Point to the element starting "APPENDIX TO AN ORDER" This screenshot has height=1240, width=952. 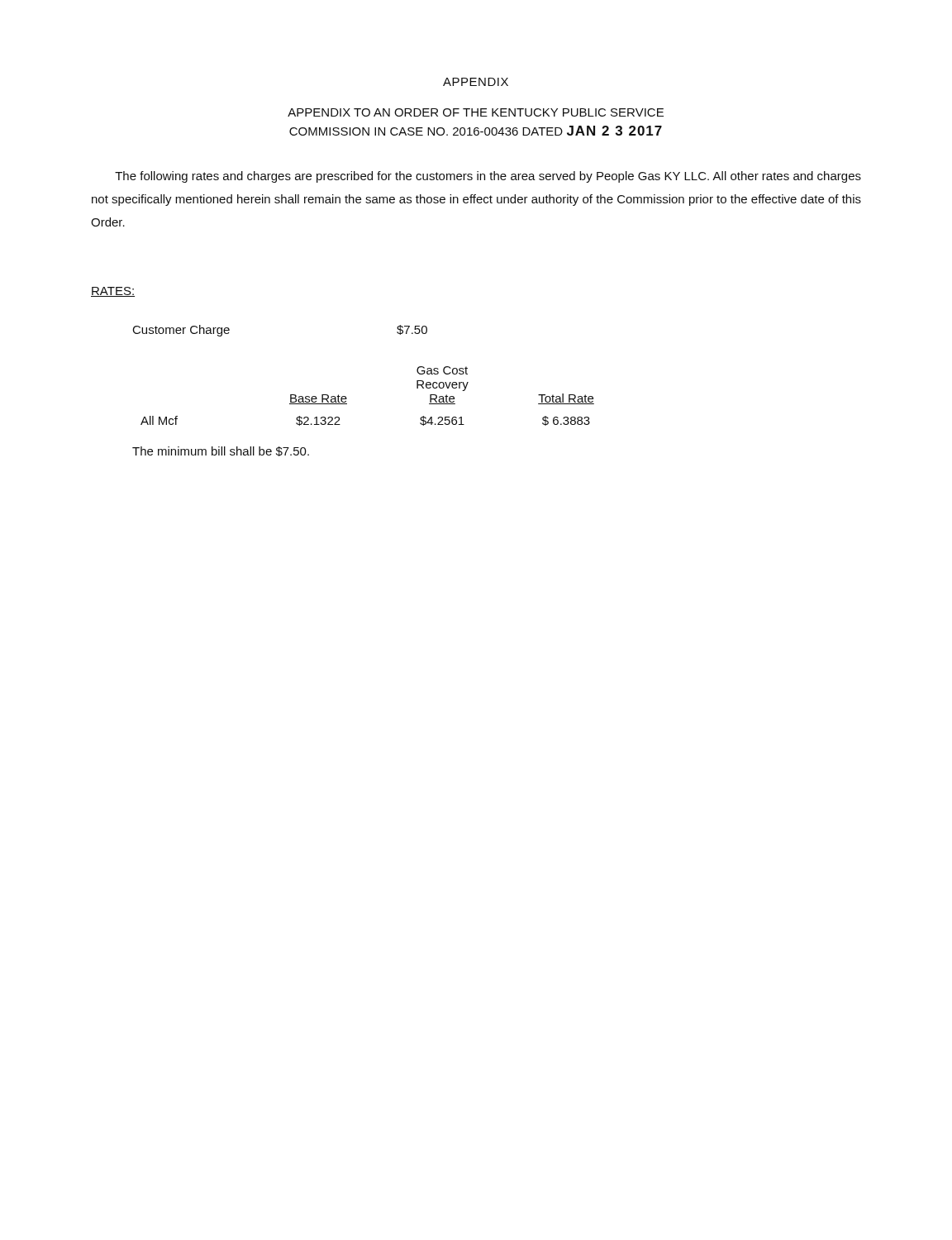[476, 122]
